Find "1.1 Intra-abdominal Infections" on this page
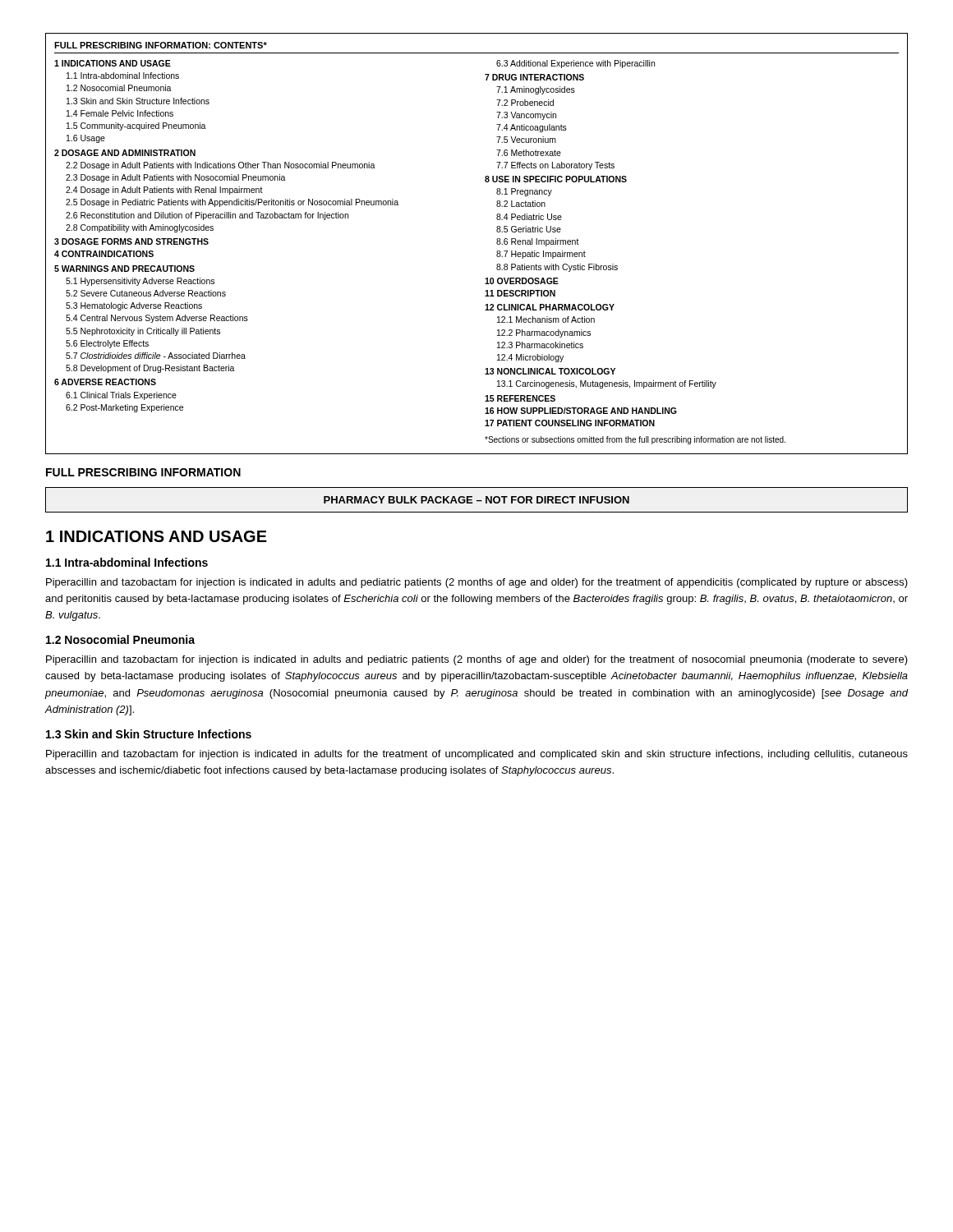This screenshot has width=953, height=1232. [x=127, y=562]
